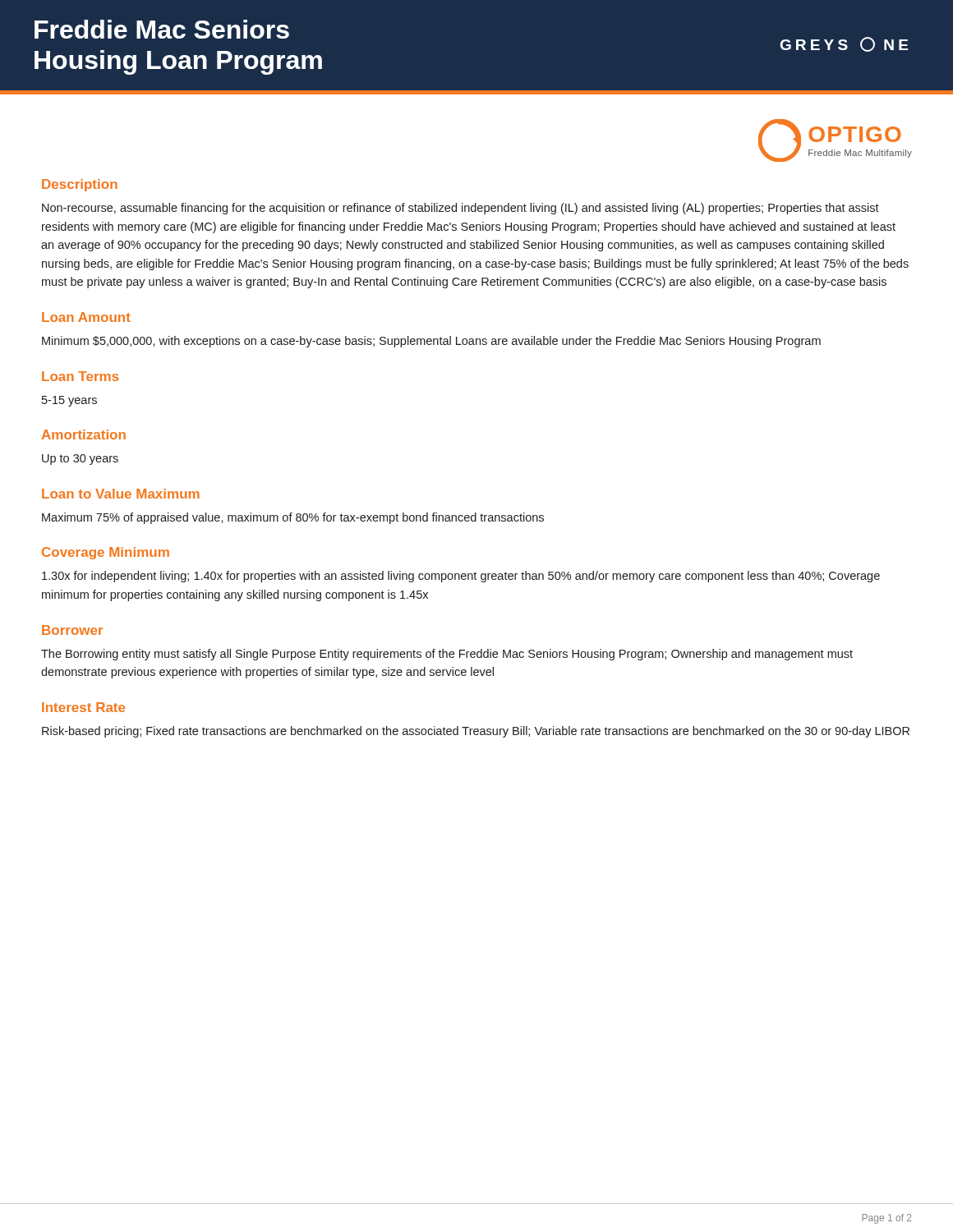Locate the text block with the text "Maximum 75% of"
The width and height of the screenshot is (953, 1232).
(x=293, y=517)
